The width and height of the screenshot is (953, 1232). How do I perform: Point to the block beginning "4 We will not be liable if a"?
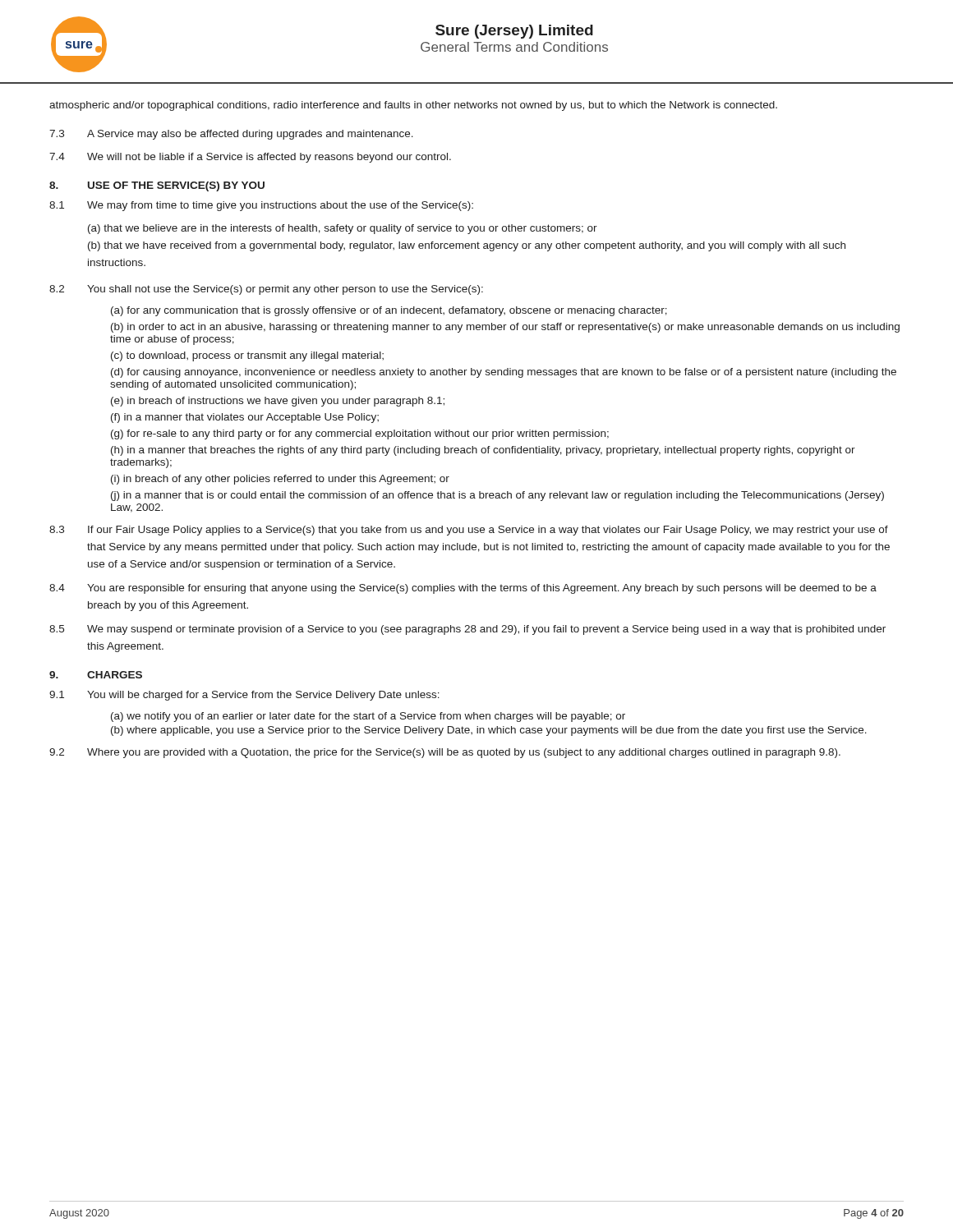[x=250, y=157]
